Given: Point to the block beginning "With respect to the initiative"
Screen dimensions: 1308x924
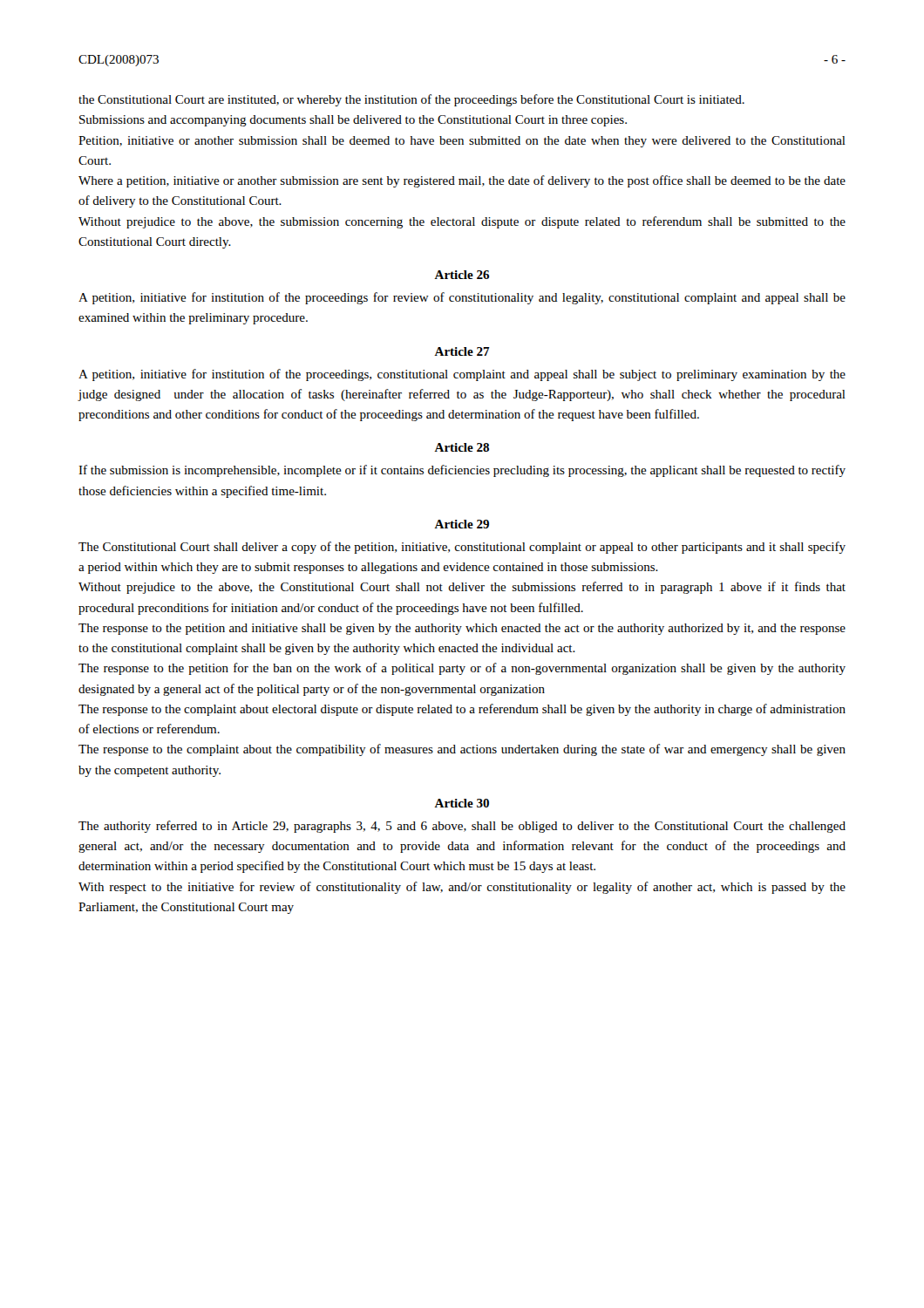Looking at the screenshot, I should [x=462, y=897].
